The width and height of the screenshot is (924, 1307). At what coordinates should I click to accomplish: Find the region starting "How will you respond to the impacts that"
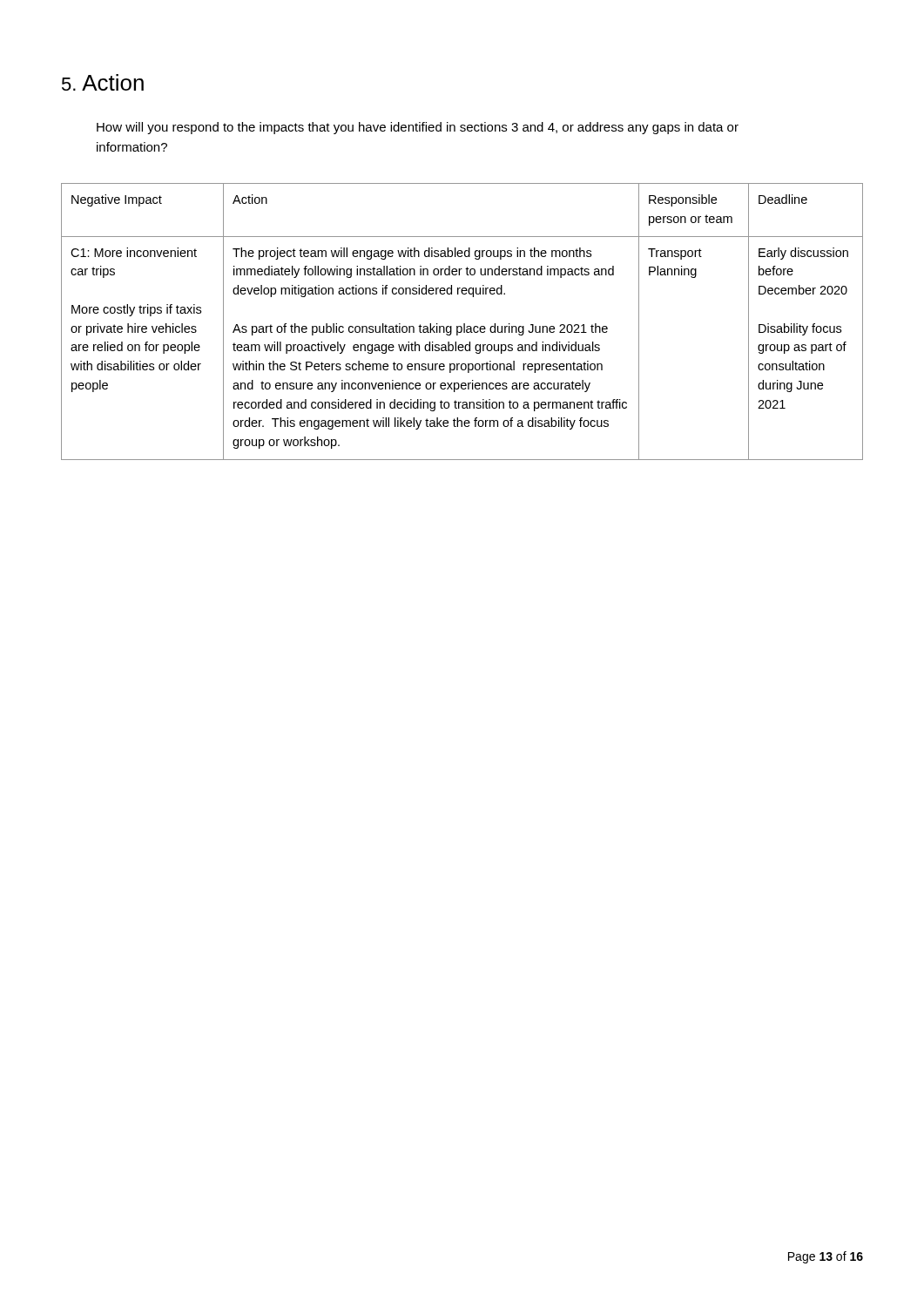[417, 137]
